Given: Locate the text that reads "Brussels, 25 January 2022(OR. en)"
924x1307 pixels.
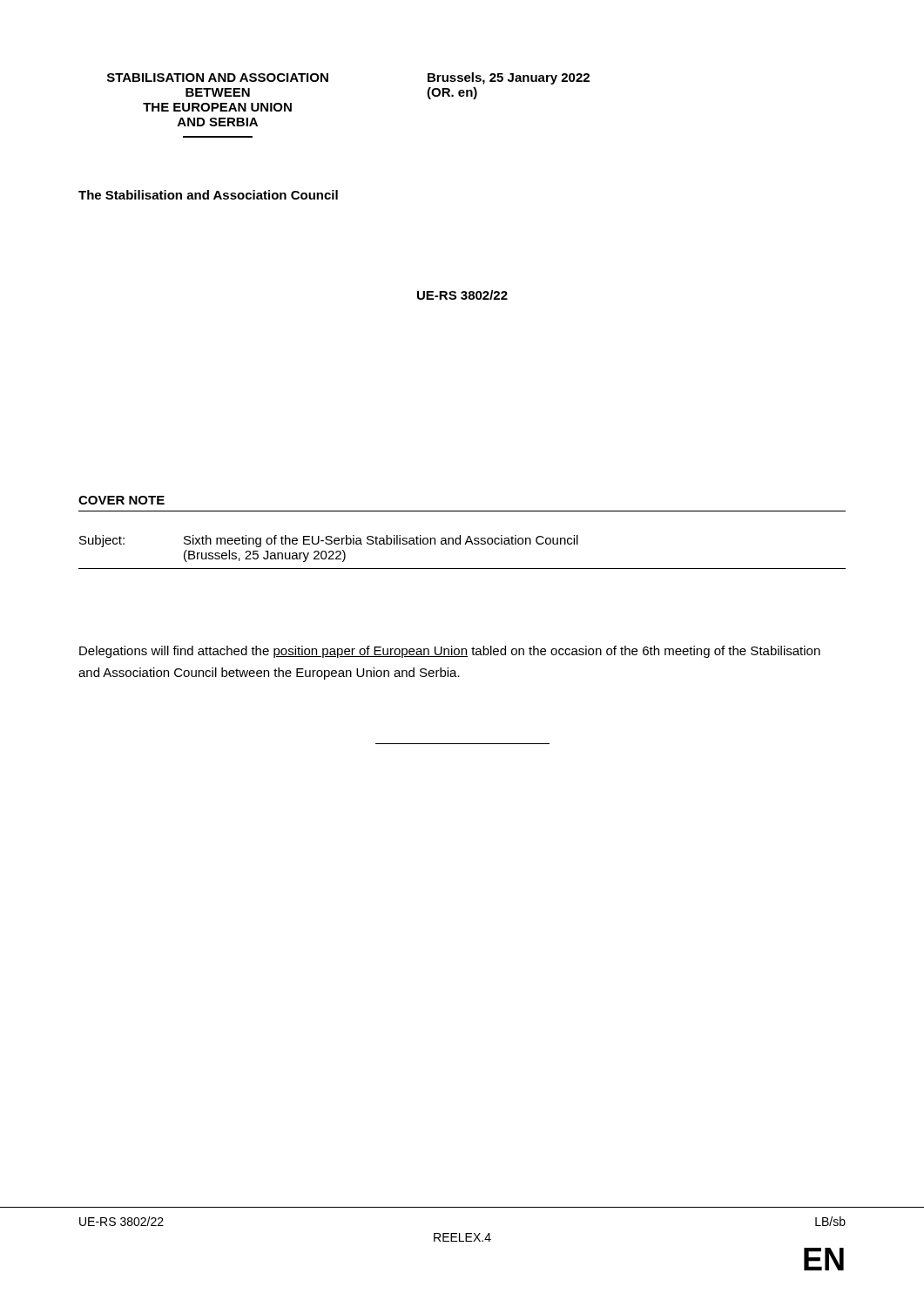Looking at the screenshot, I should click(x=508, y=84).
